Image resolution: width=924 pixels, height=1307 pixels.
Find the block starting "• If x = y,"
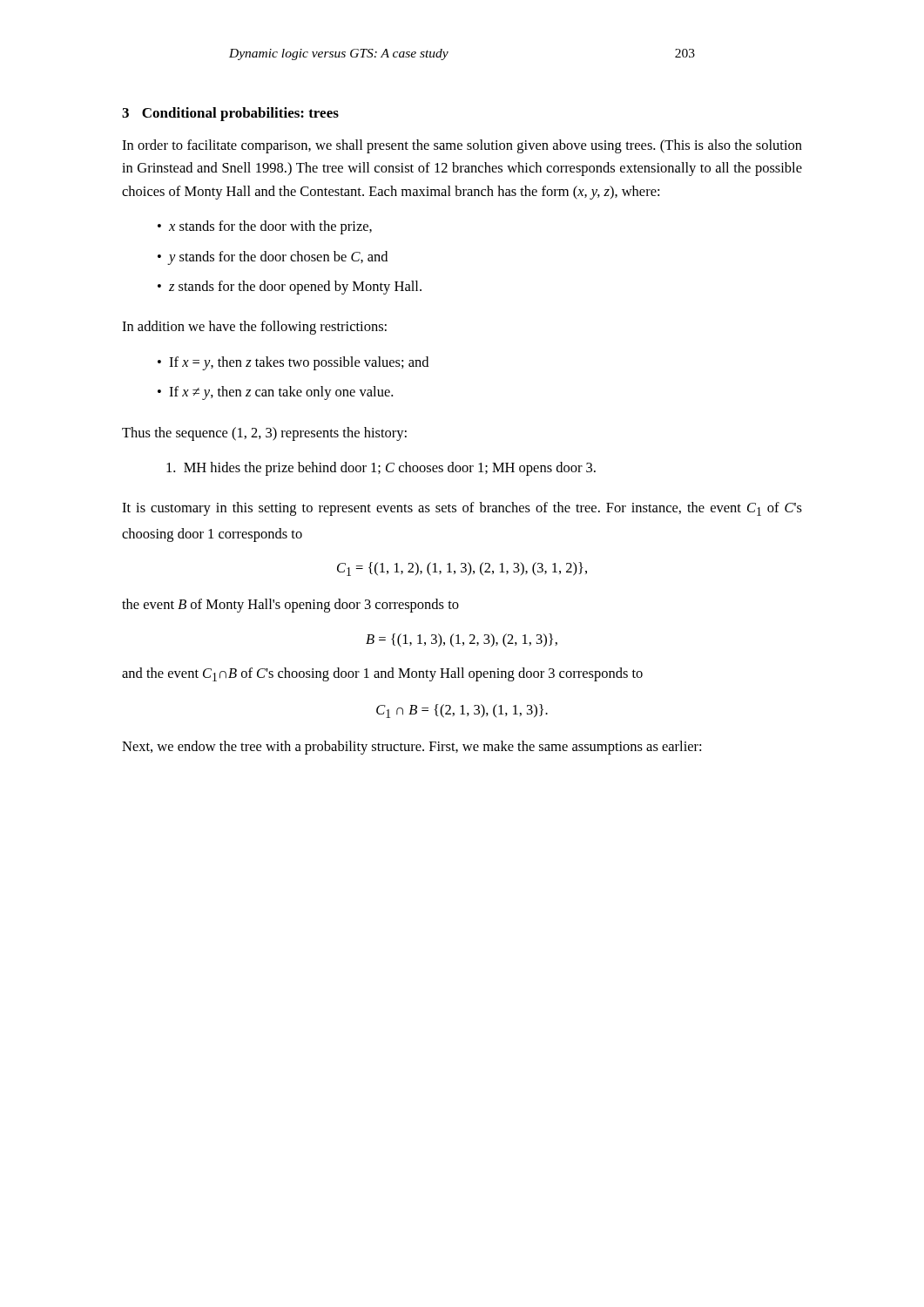point(293,362)
